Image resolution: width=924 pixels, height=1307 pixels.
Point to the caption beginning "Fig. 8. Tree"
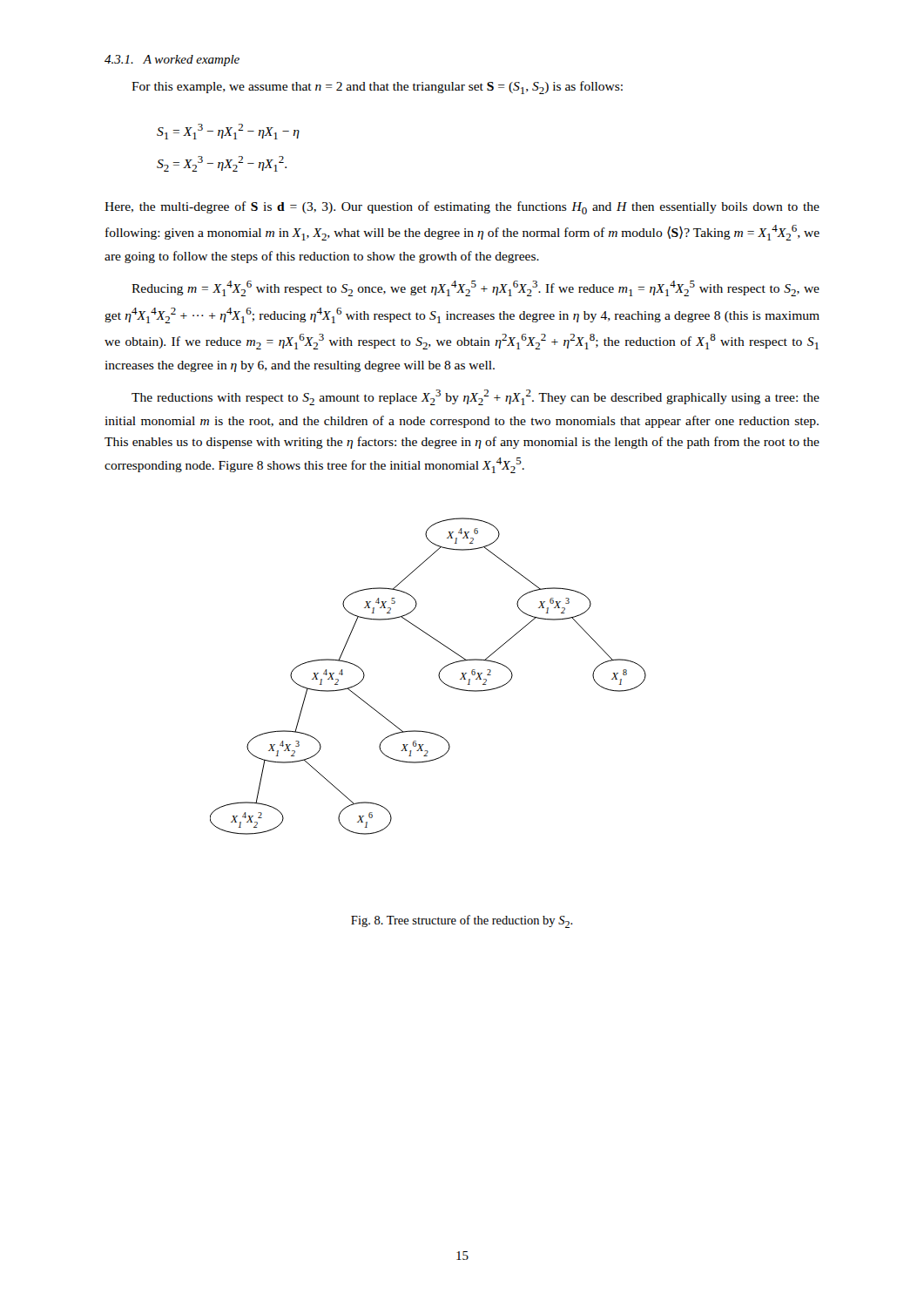point(462,922)
